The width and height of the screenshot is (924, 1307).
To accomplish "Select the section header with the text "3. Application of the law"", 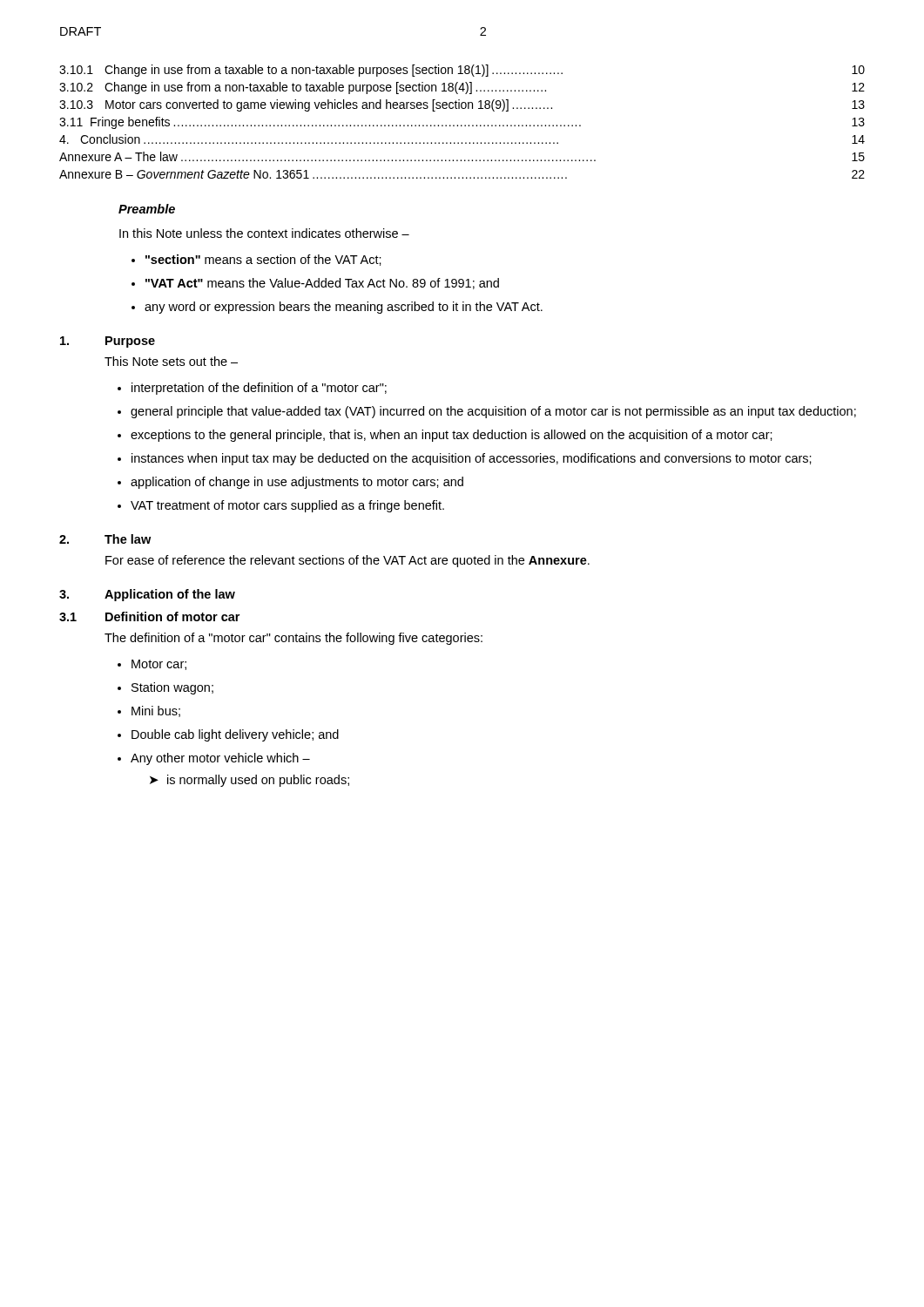I will (147, 595).
